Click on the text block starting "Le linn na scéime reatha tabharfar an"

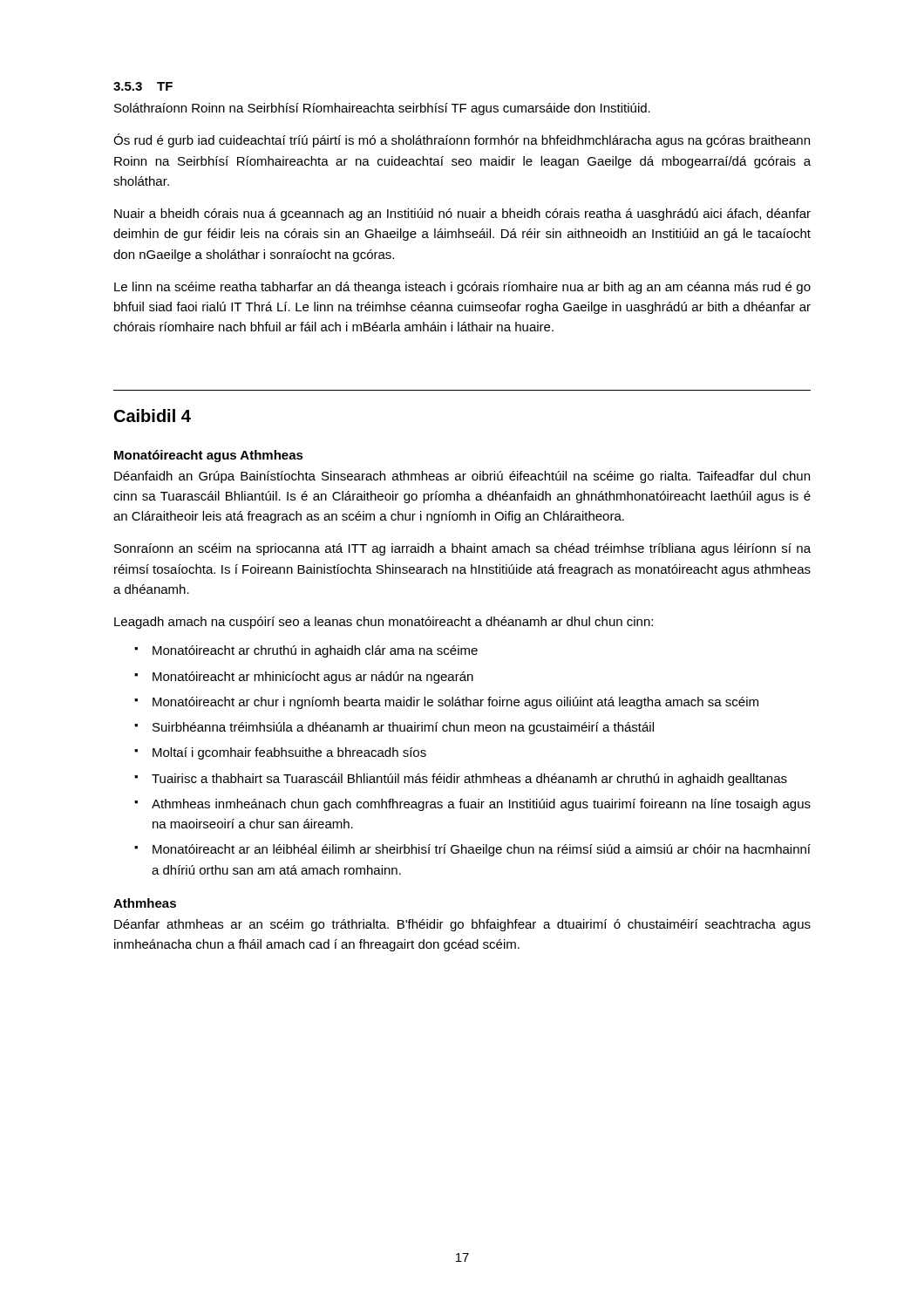(462, 307)
